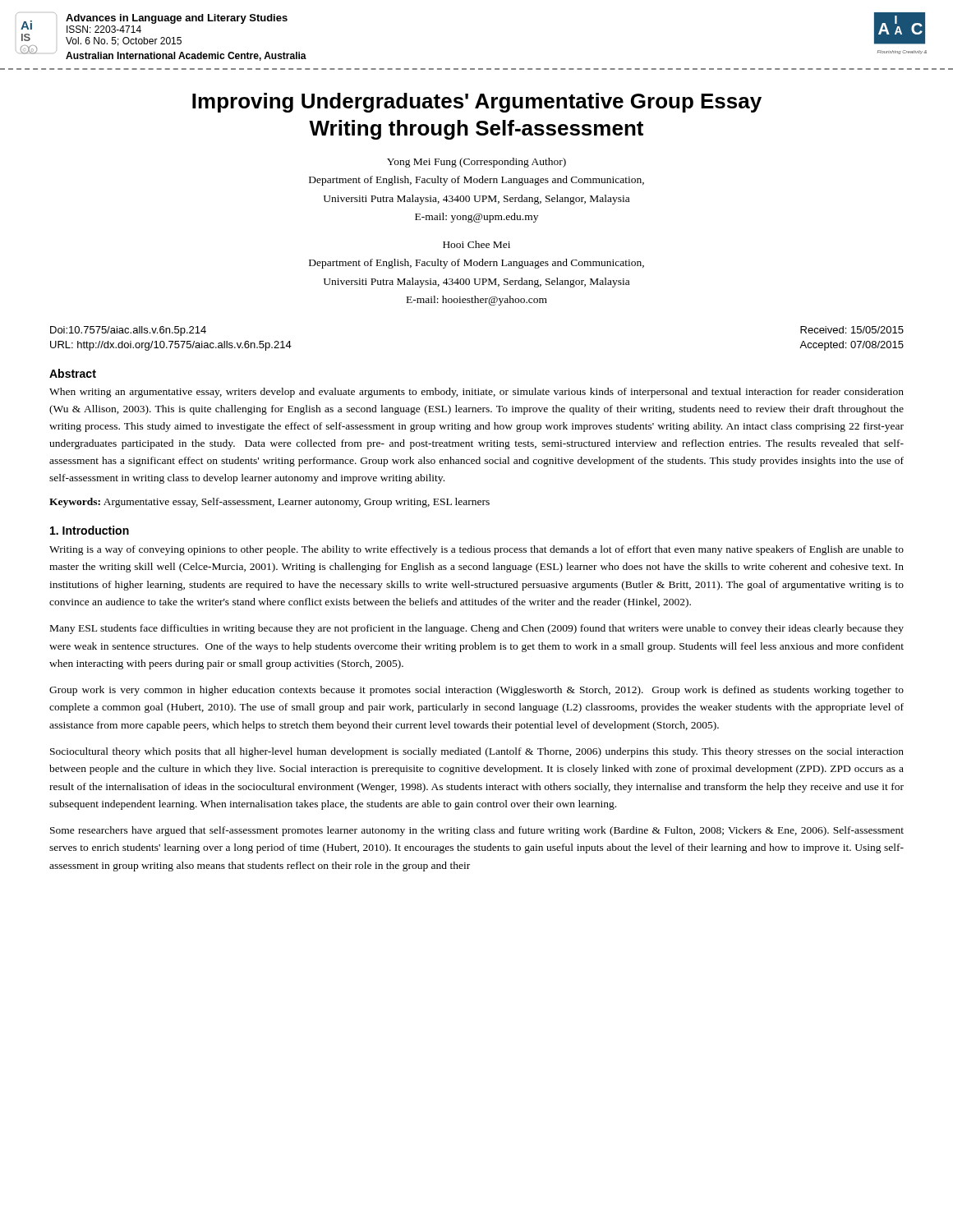Select the text block containing "Doi:10.7575/aiac.alls.v.6n.5p.214 URL: http://dx.doi.org/10.7575/aiac.alls.v.6n.5p.214 Received:"
953x1232 pixels.
click(123, 331)
